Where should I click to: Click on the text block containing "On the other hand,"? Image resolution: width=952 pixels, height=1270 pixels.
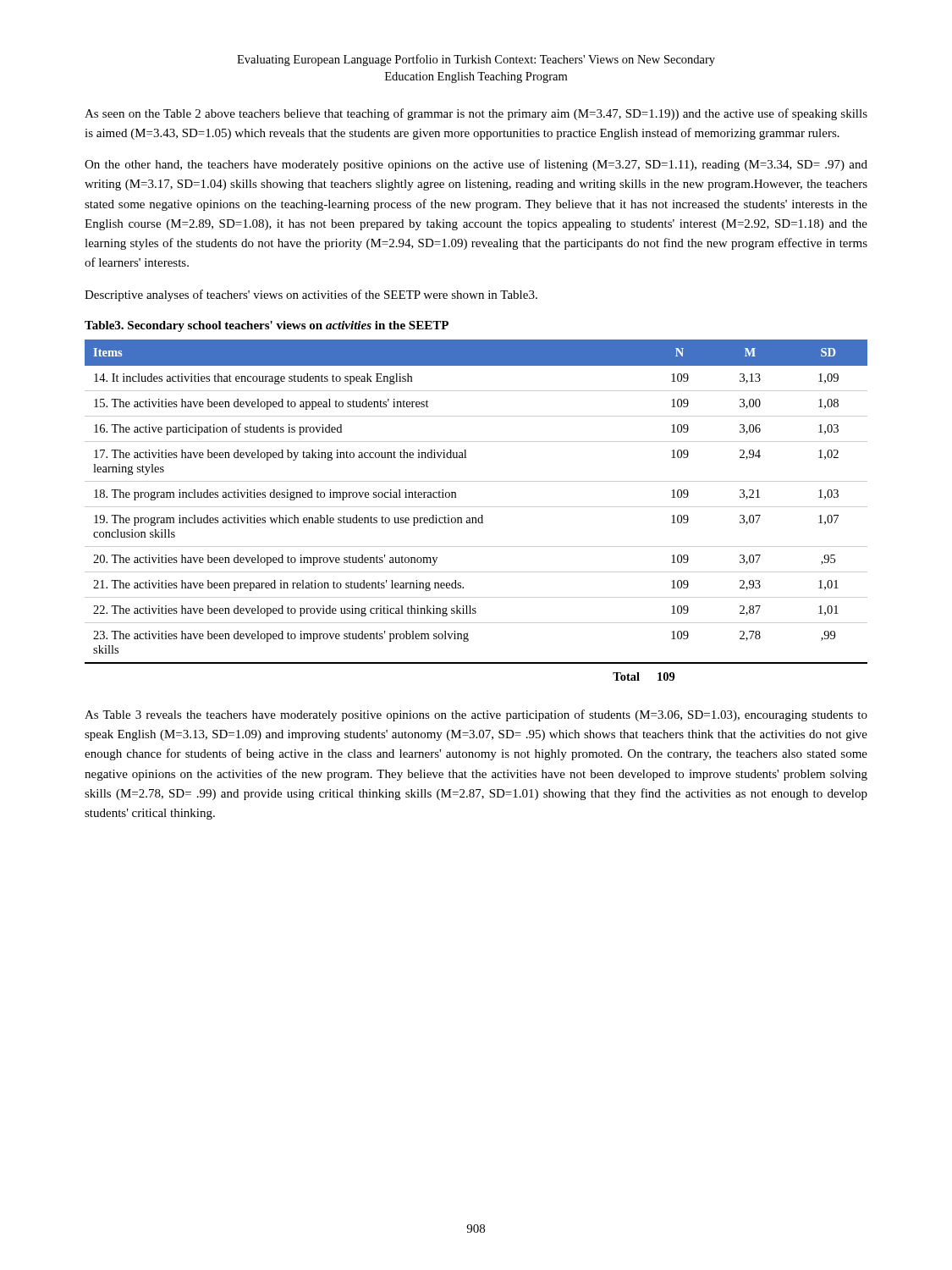[476, 214]
